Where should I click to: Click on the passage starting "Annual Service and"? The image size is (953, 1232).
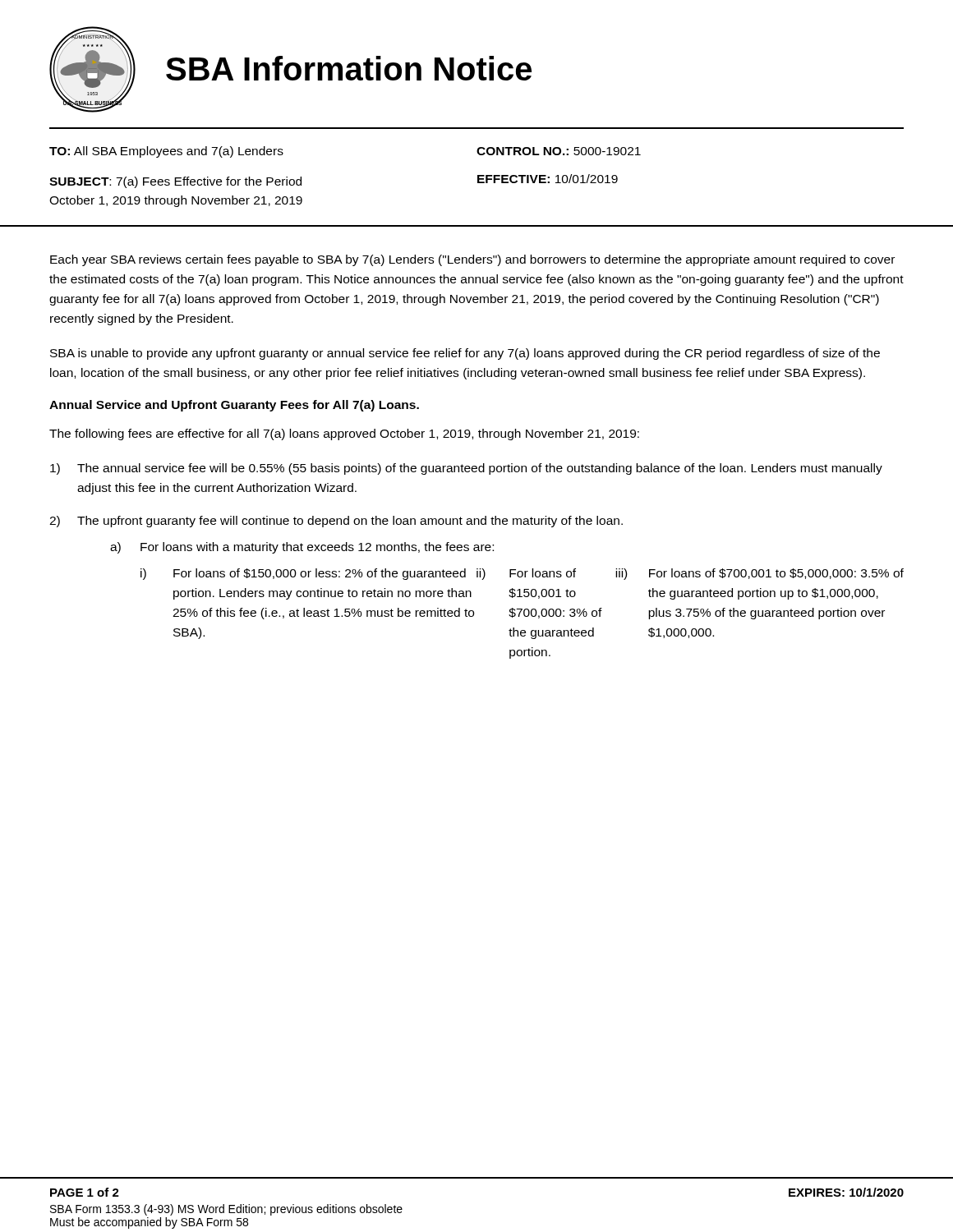[234, 404]
